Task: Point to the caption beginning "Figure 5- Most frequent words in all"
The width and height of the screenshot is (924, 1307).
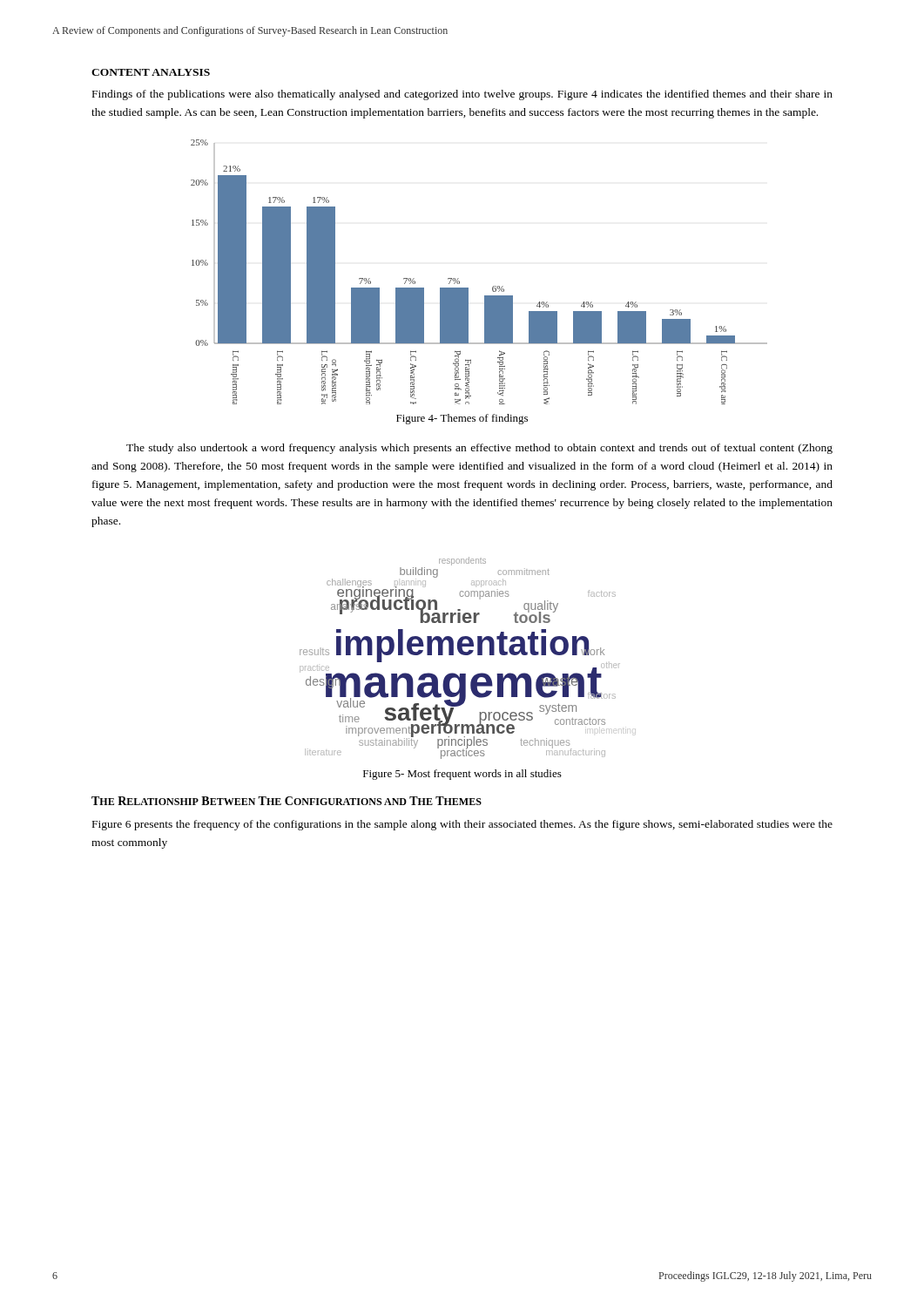Action: [x=462, y=774]
